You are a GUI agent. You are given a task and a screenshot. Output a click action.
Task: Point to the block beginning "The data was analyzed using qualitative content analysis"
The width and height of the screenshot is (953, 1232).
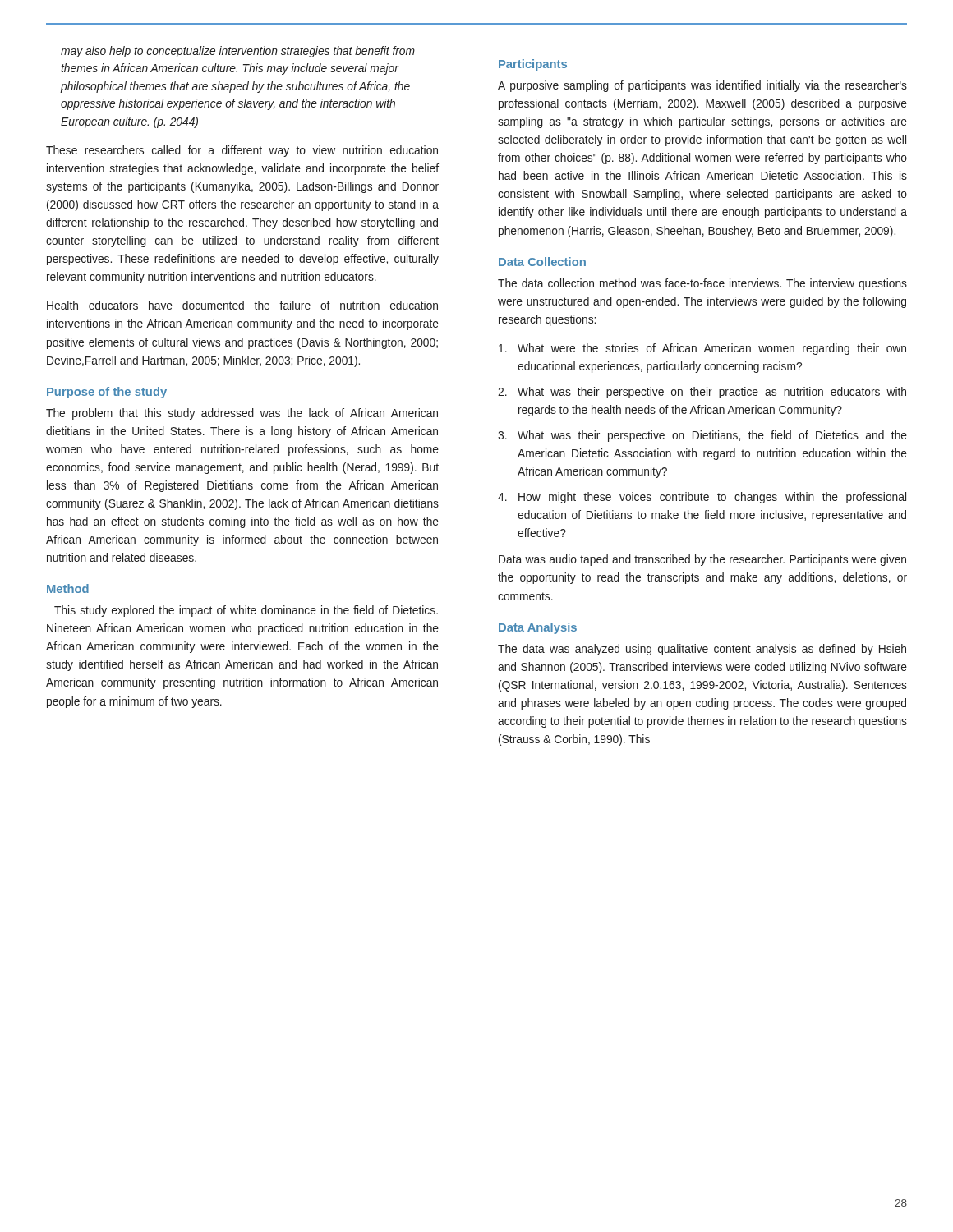(x=702, y=695)
